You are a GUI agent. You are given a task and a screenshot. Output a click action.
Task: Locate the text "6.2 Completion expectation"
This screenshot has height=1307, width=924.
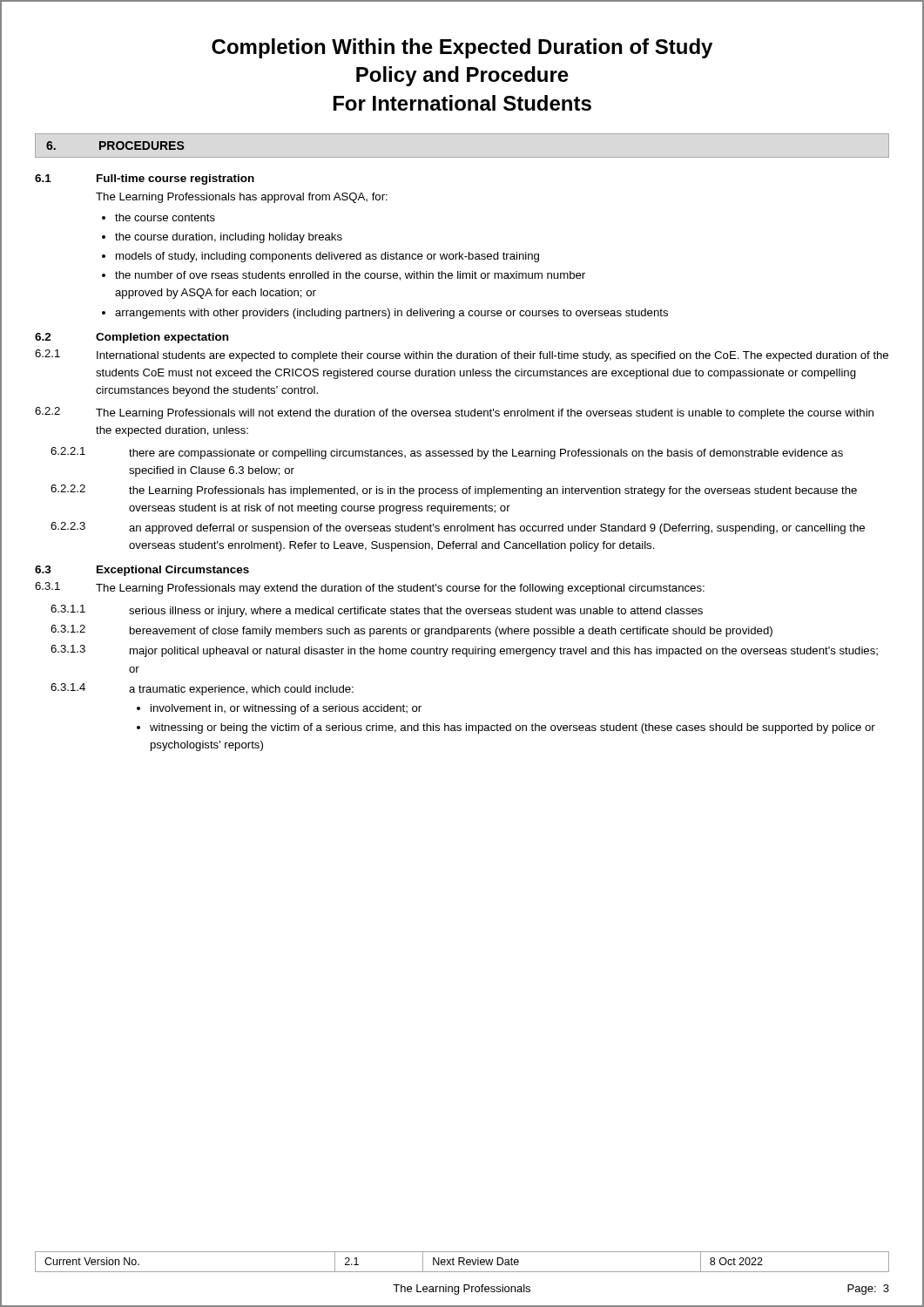[132, 336]
